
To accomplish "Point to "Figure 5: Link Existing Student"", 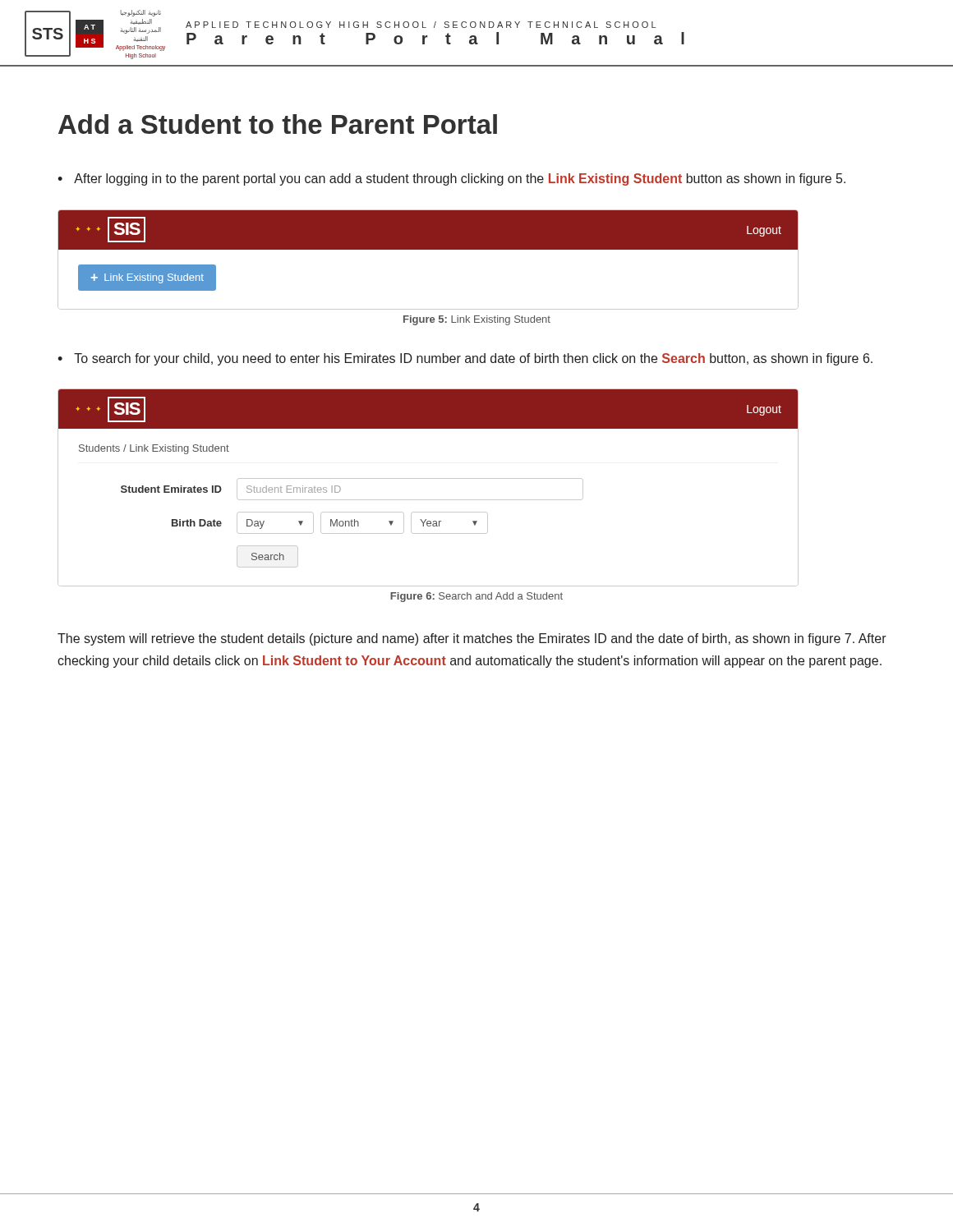I will click(476, 319).
